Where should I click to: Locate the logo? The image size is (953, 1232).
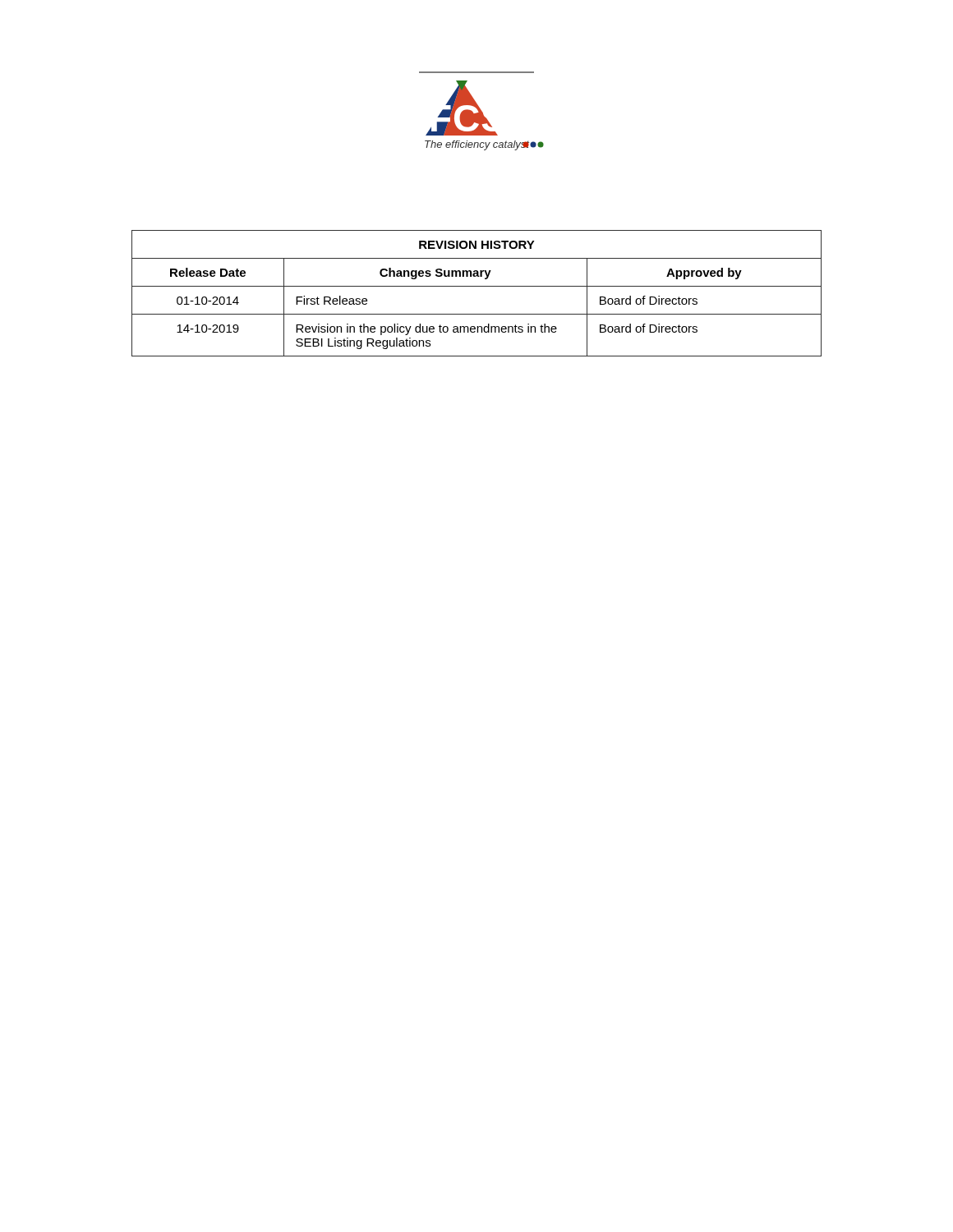(x=476, y=111)
